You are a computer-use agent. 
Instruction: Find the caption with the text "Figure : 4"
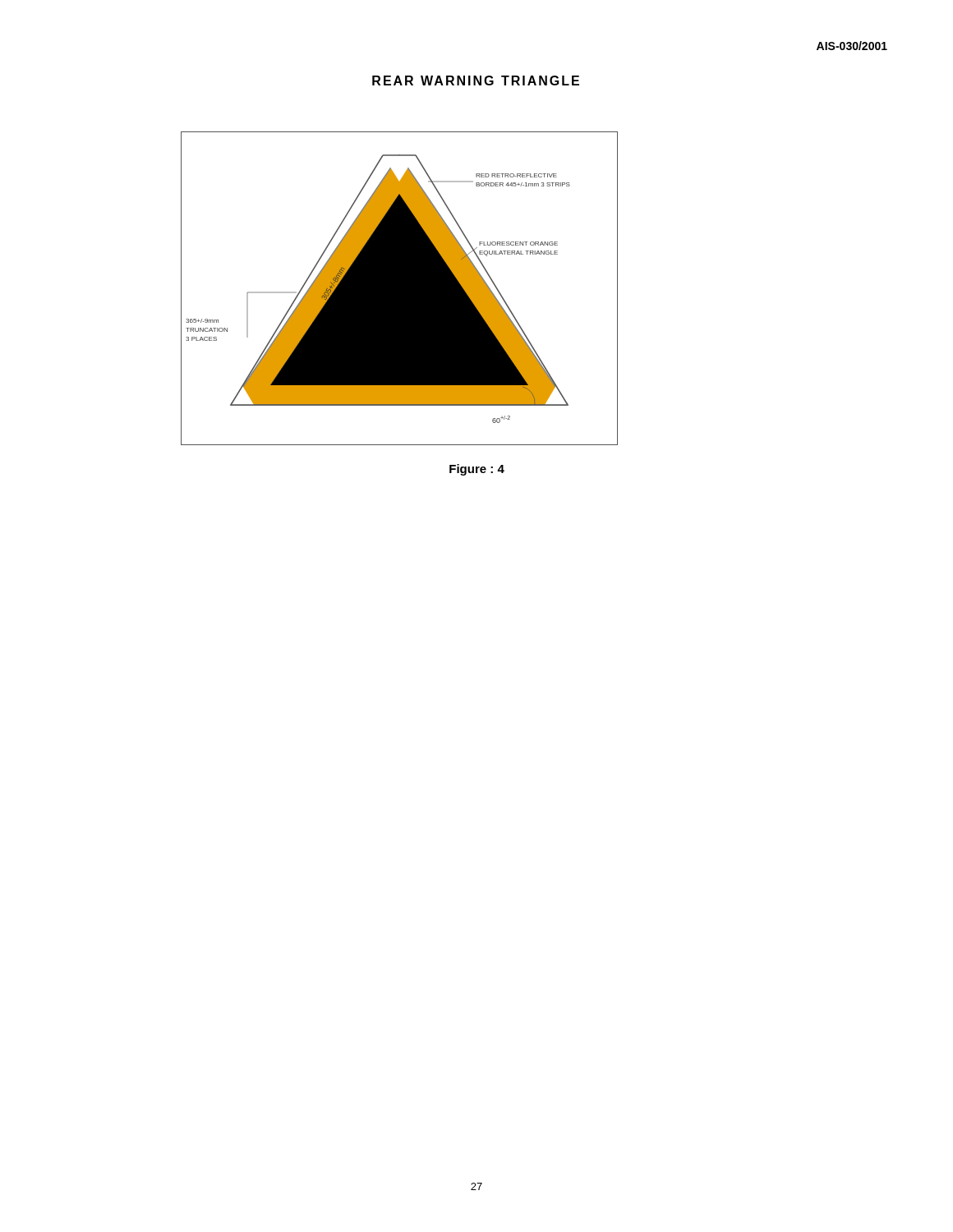[x=476, y=469]
